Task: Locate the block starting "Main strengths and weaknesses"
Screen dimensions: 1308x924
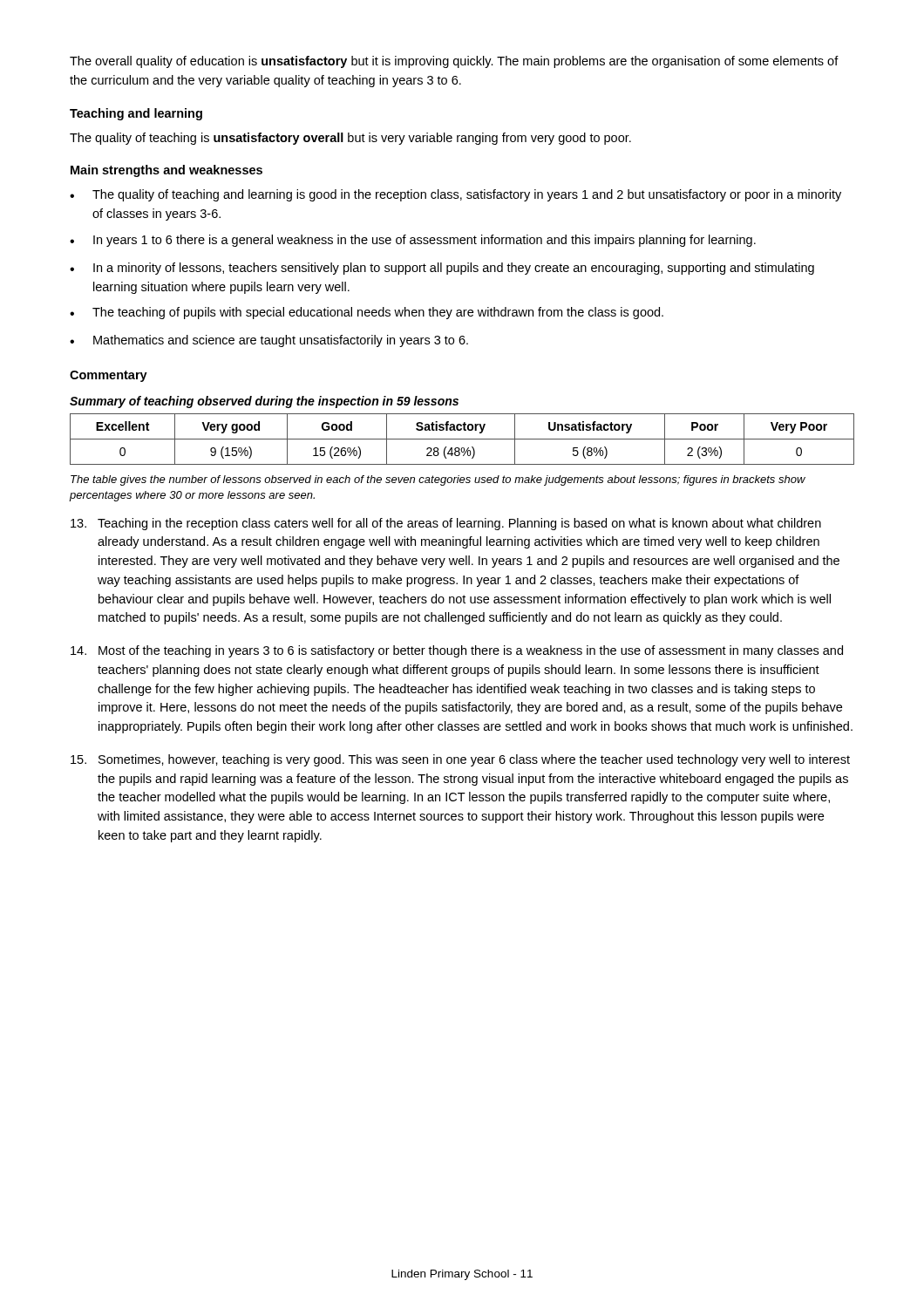Action: (x=166, y=170)
